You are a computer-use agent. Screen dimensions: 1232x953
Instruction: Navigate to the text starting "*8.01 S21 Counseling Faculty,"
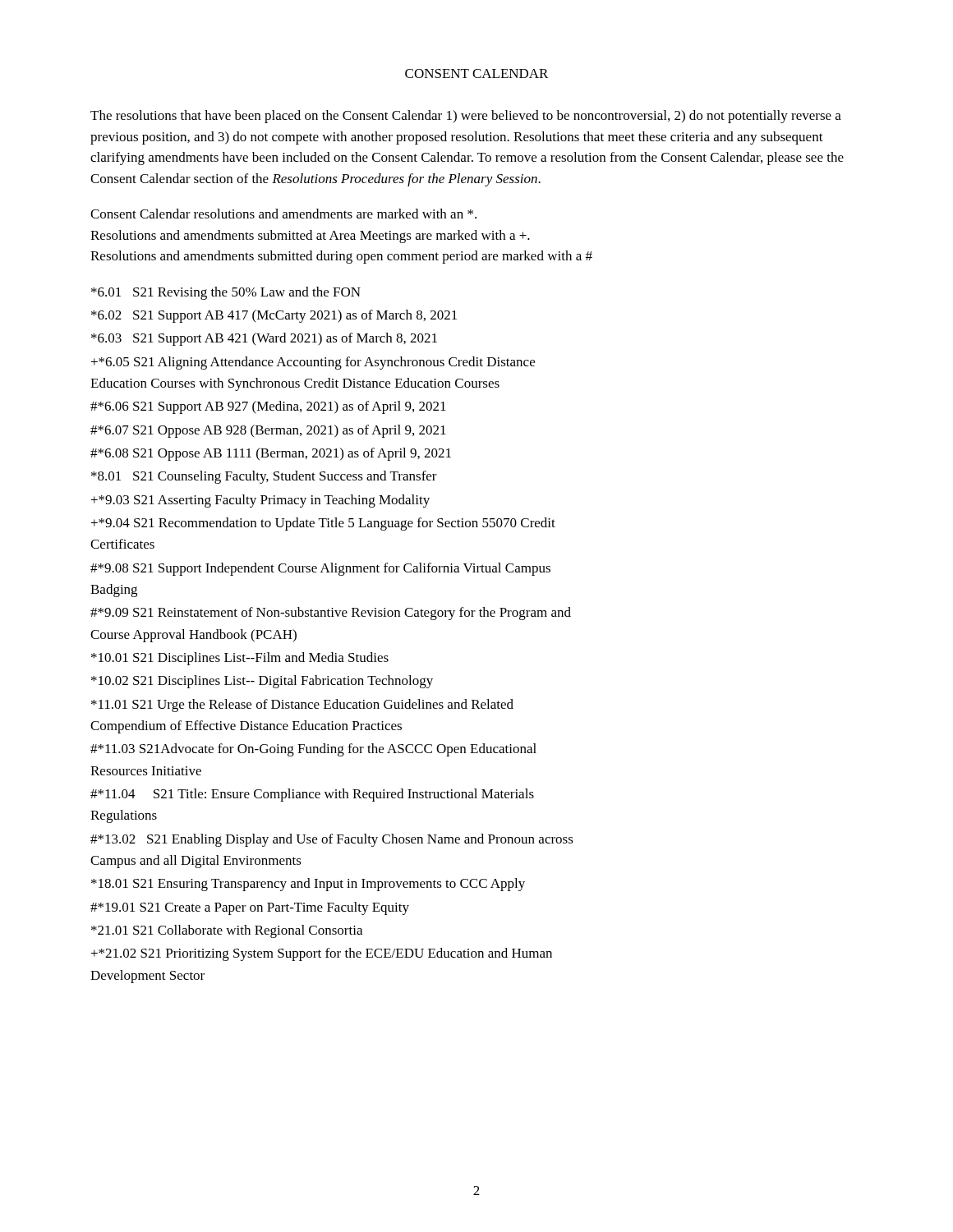click(264, 476)
